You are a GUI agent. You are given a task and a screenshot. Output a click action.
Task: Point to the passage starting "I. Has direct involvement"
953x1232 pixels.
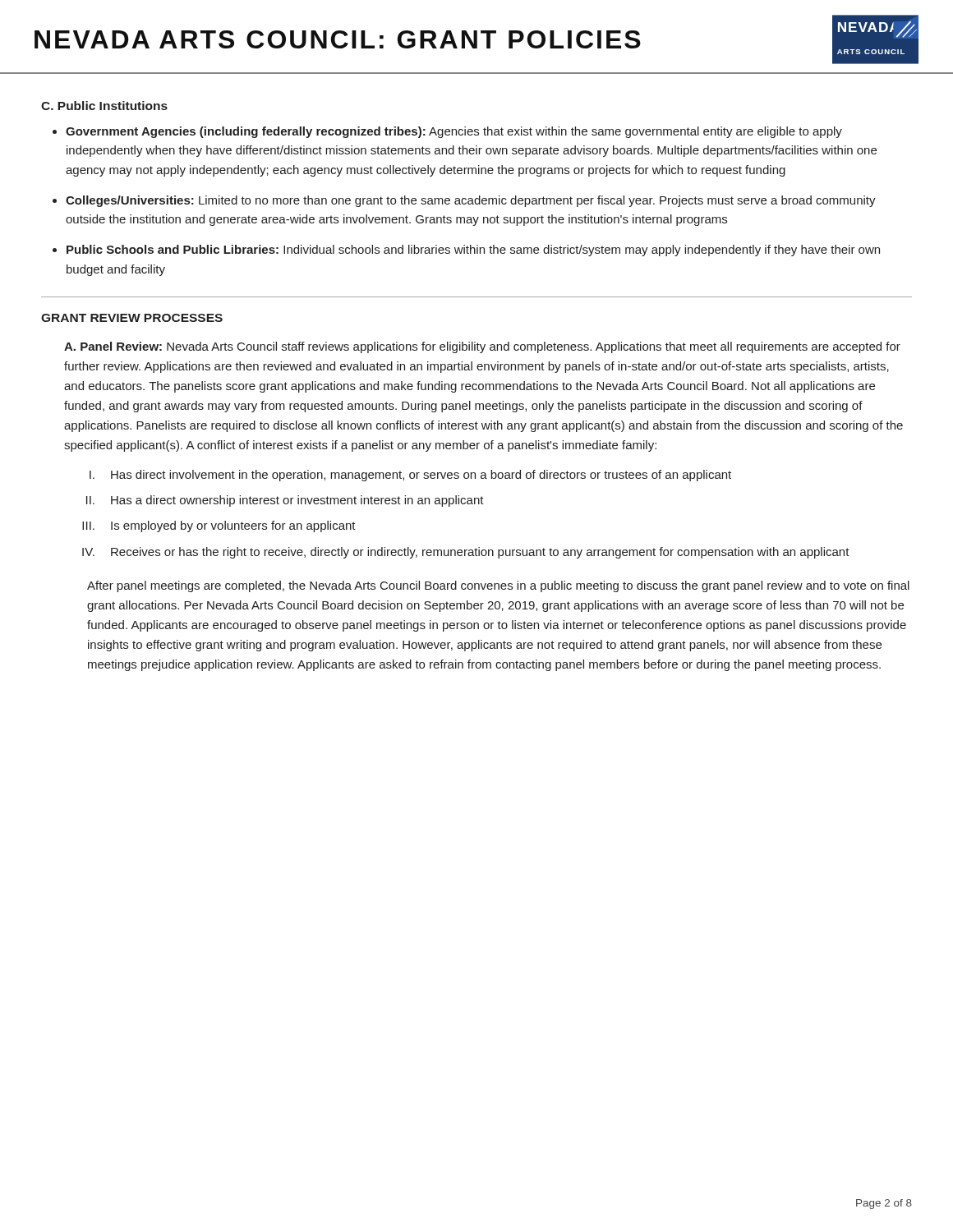(x=398, y=474)
